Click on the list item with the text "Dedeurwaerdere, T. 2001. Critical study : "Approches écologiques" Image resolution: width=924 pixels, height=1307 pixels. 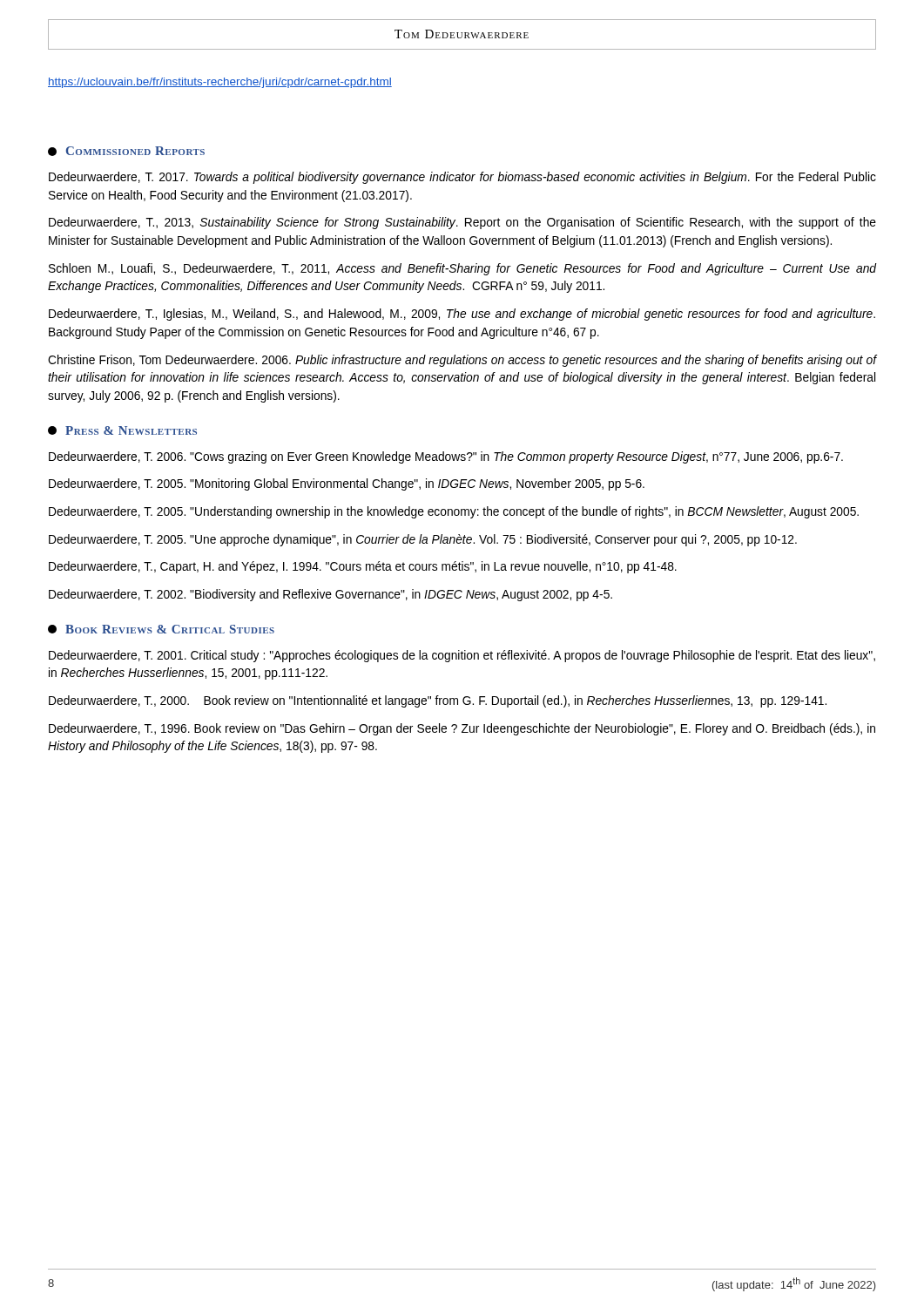tap(462, 664)
